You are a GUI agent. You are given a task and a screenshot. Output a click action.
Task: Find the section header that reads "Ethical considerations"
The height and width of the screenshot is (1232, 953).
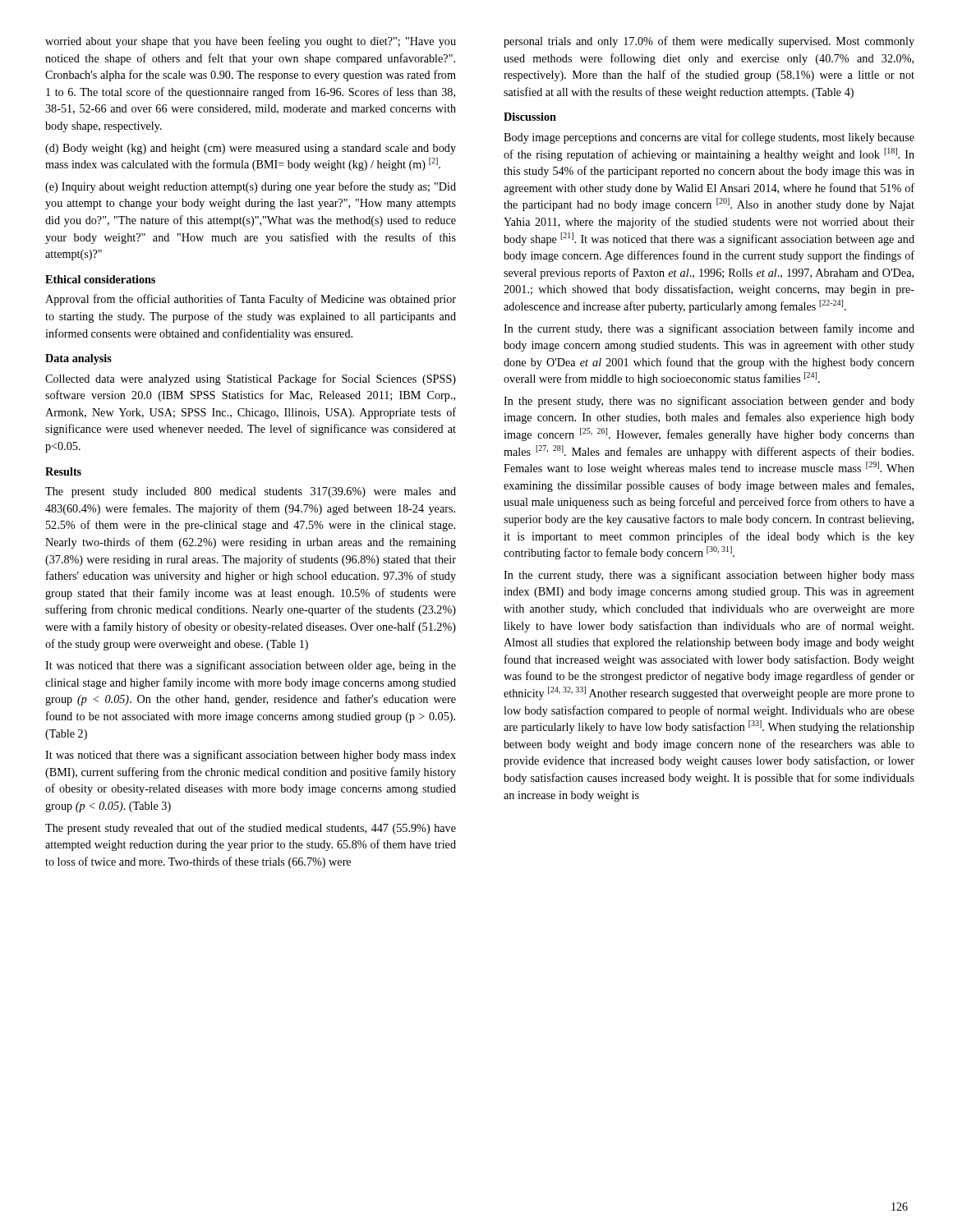coord(100,279)
